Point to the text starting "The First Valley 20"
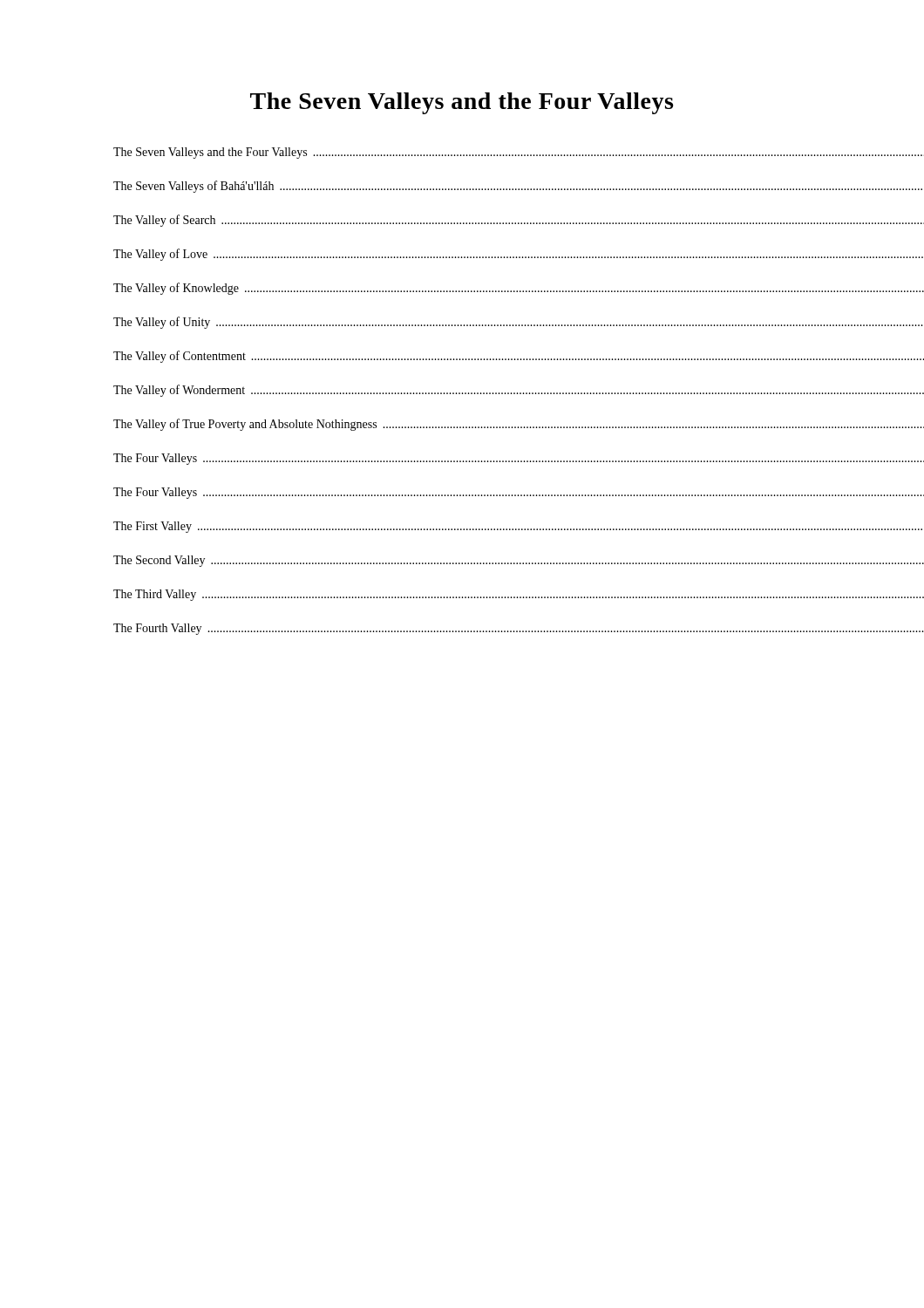Screen dimensions: 1308x924 [462, 526]
